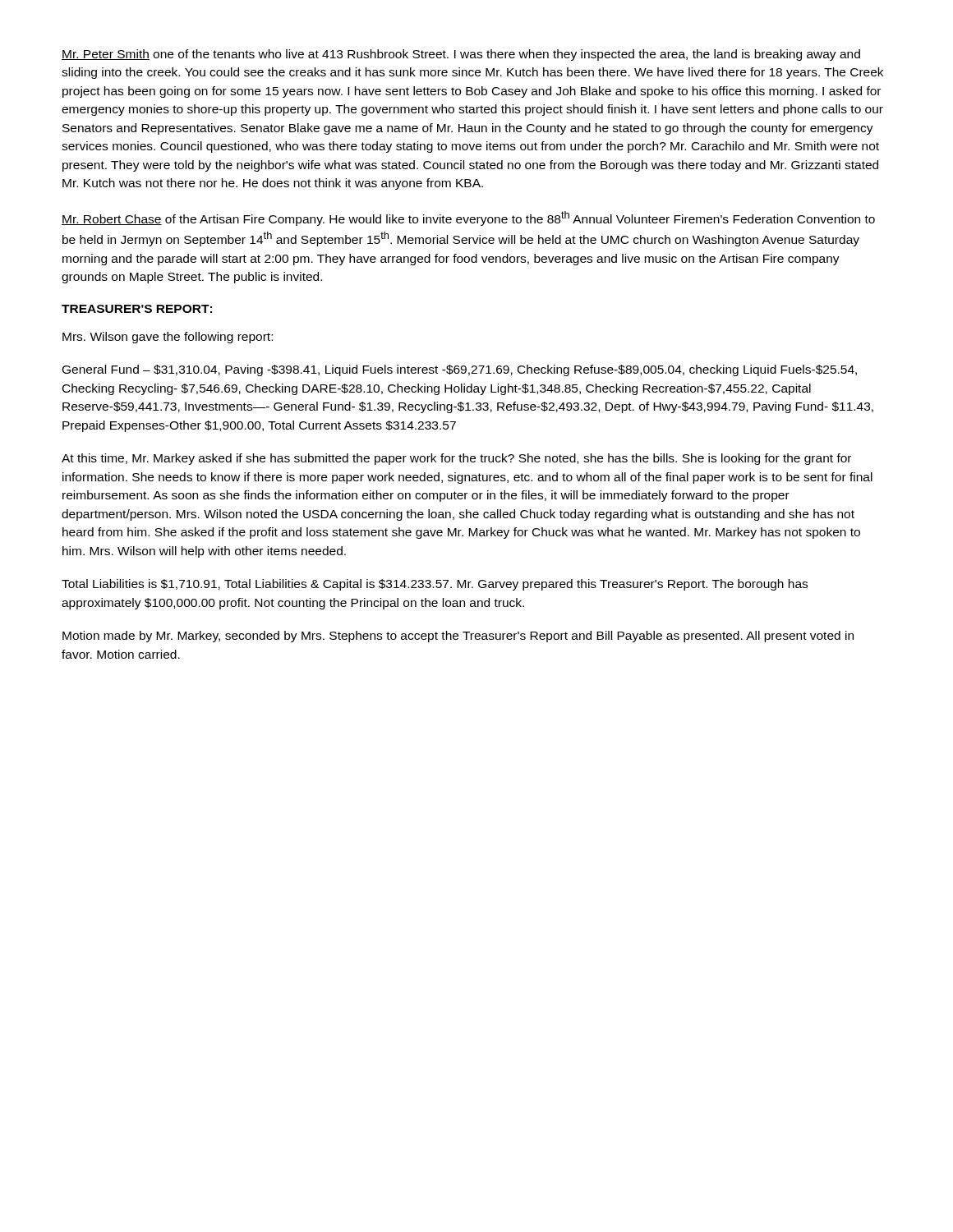Find the text starting "TREASURER'S REPORT:"
The image size is (953, 1232).
[x=137, y=308]
